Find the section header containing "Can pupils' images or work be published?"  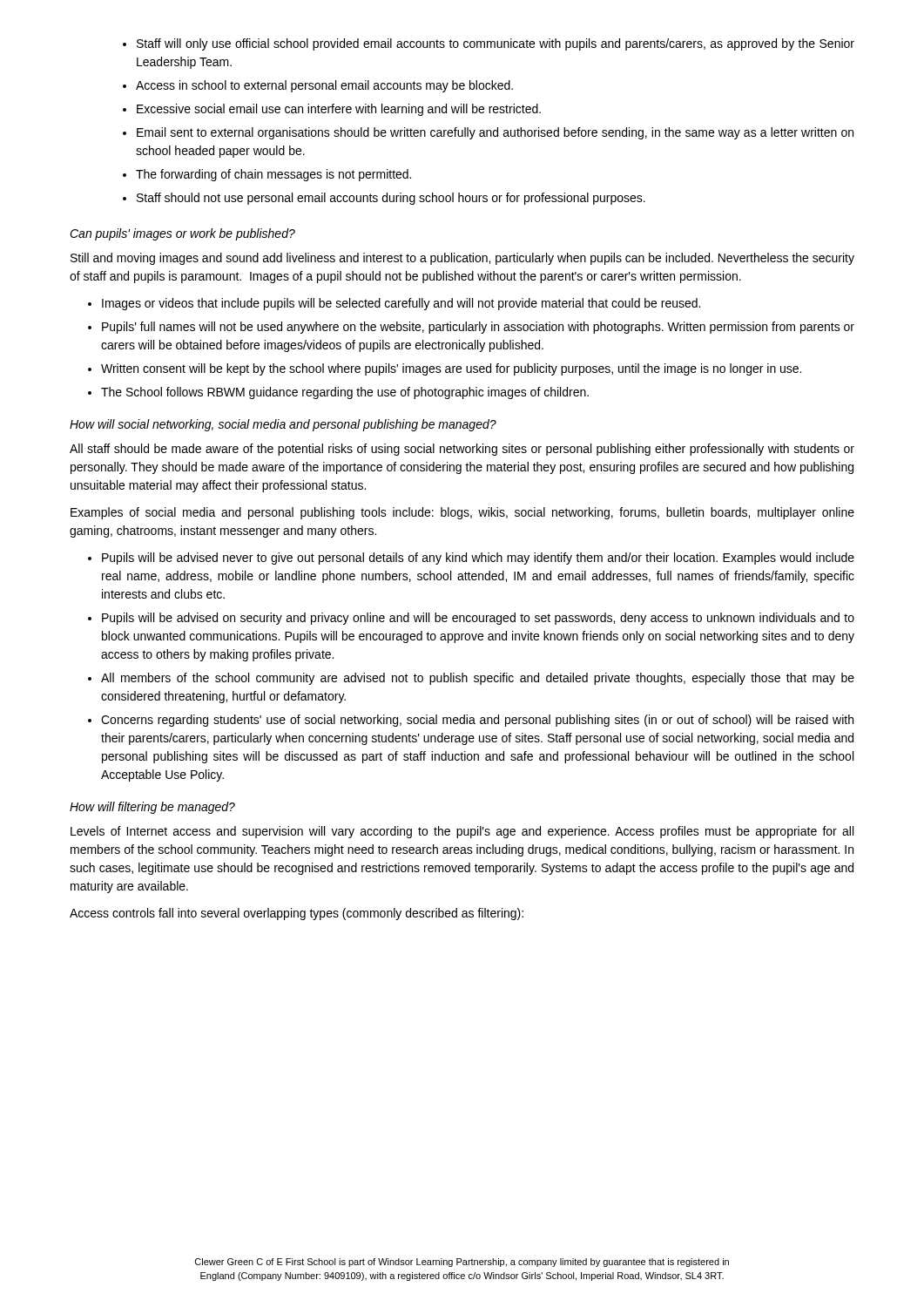coord(182,233)
